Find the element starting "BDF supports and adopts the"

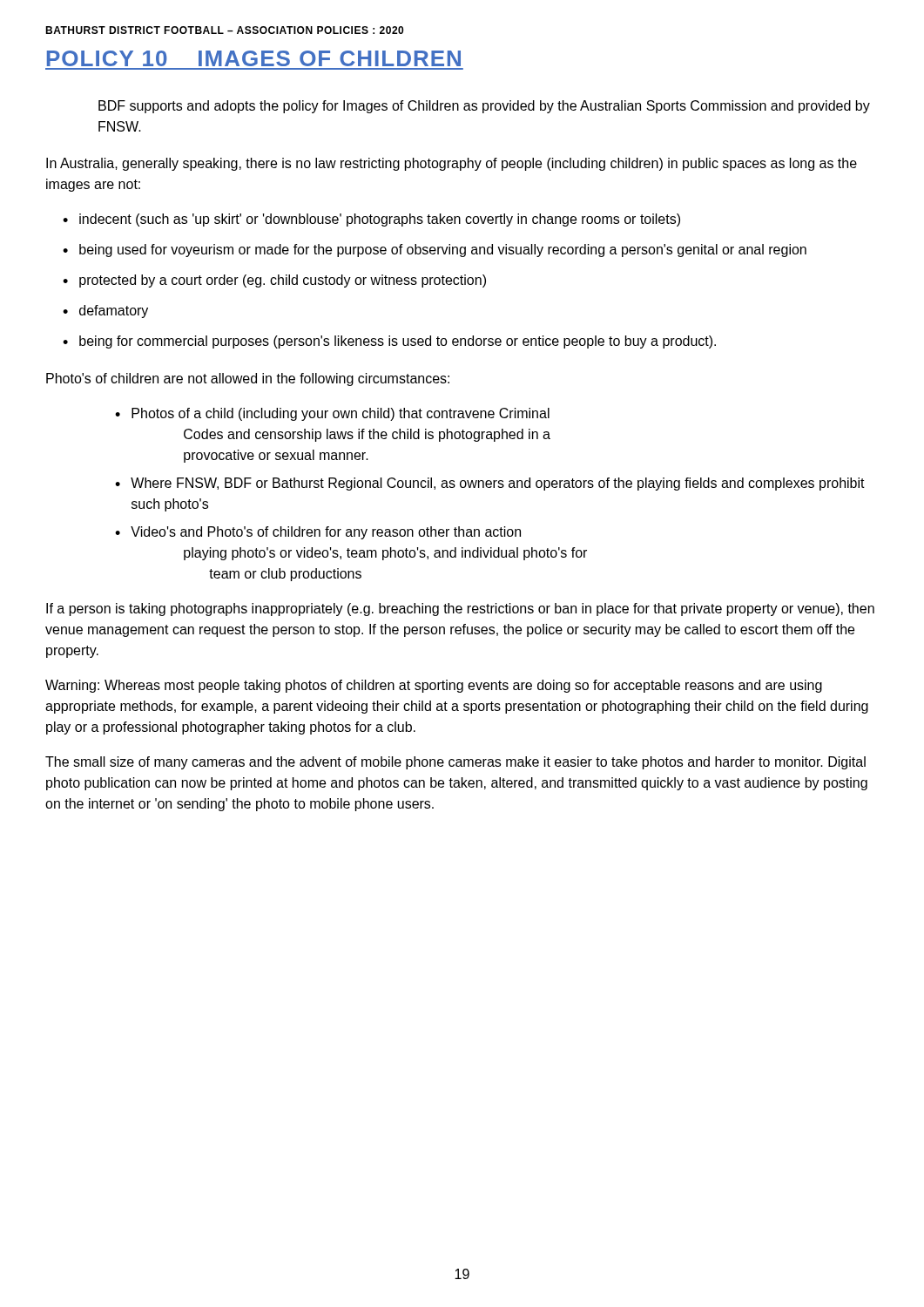click(484, 116)
